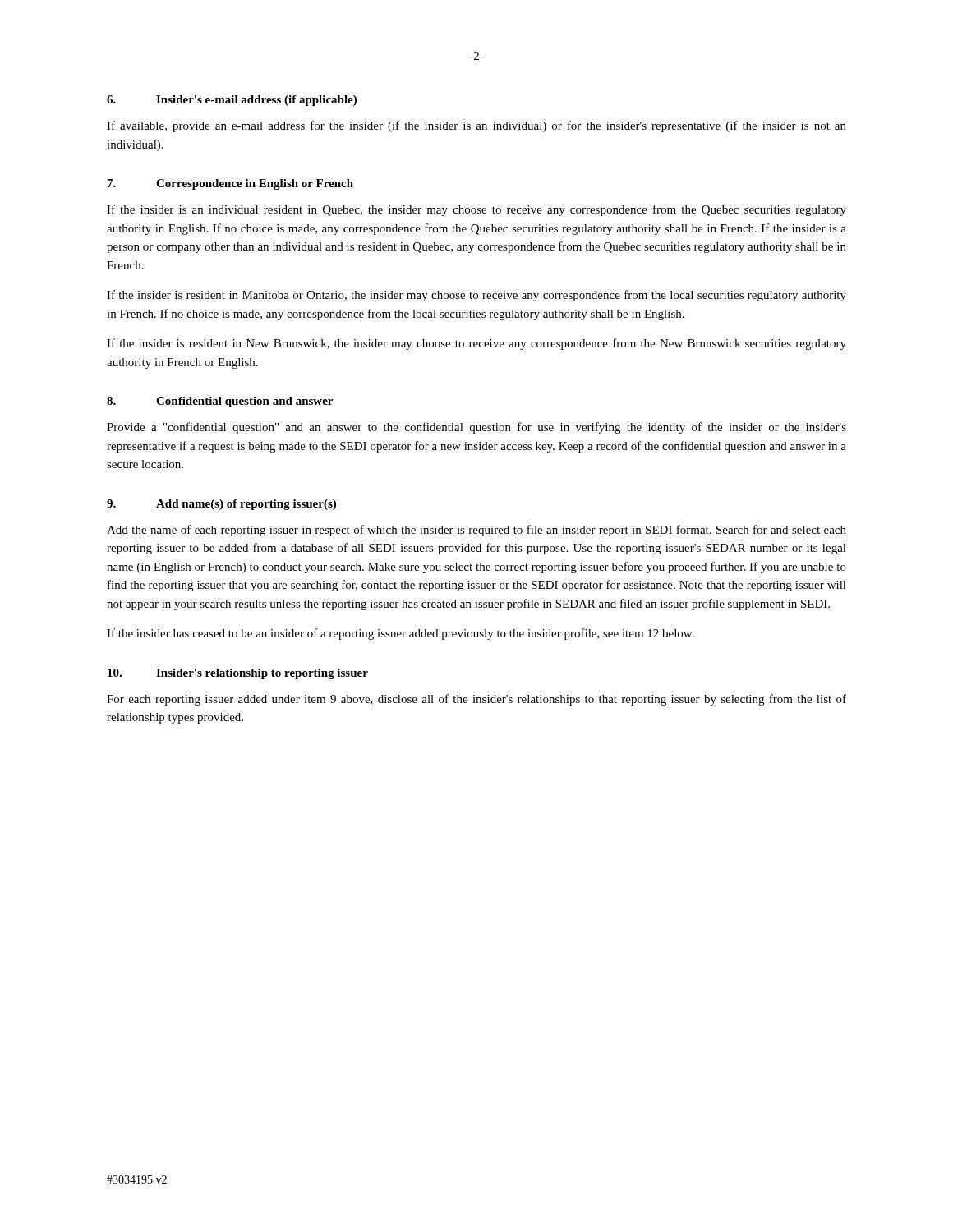Click on the passage starting "For each reporting issuer added under item"
The width and height of the screenshot is (953, 1232).
point(476,708)
